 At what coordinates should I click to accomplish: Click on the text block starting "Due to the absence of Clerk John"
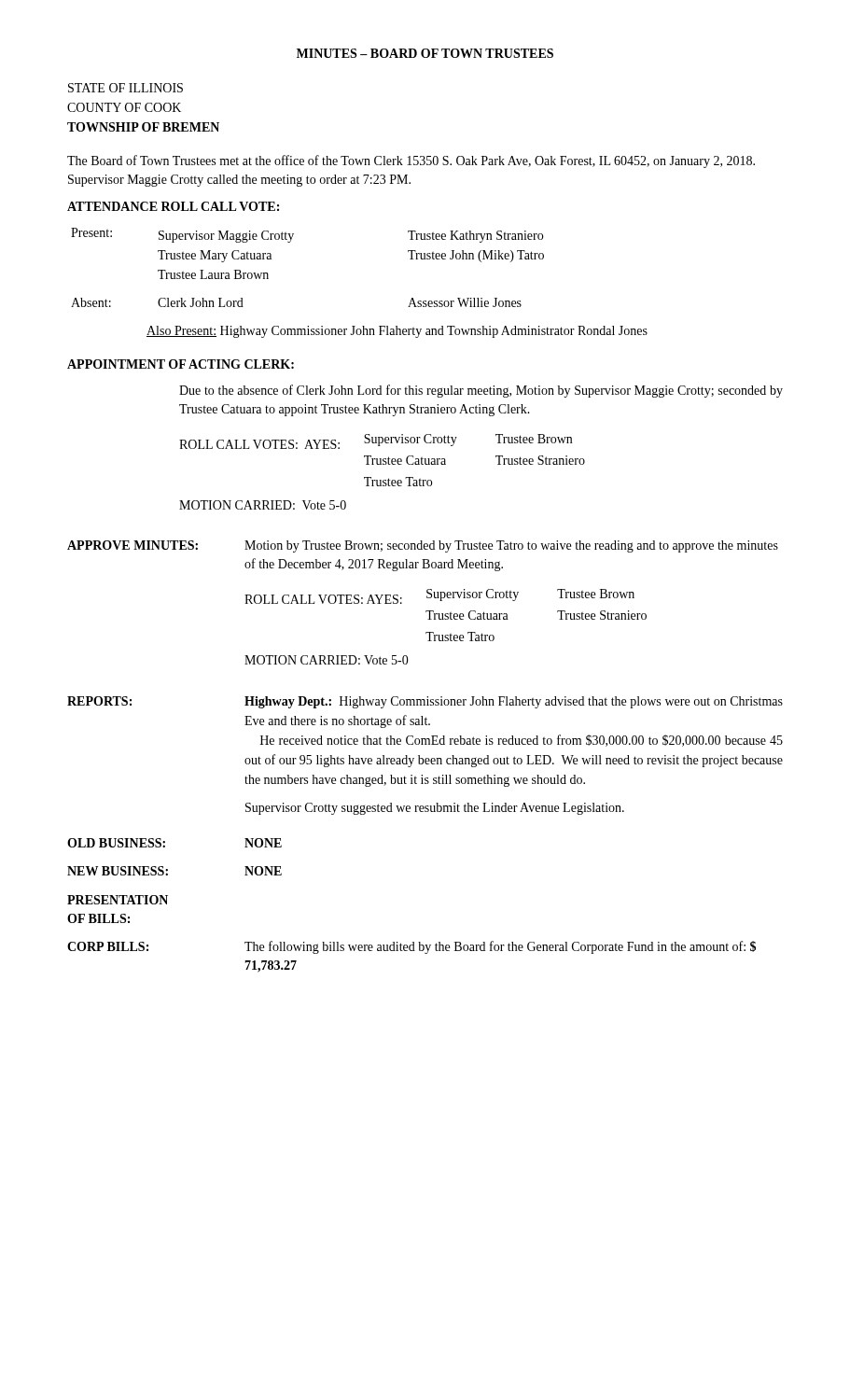tap(481, 400)
